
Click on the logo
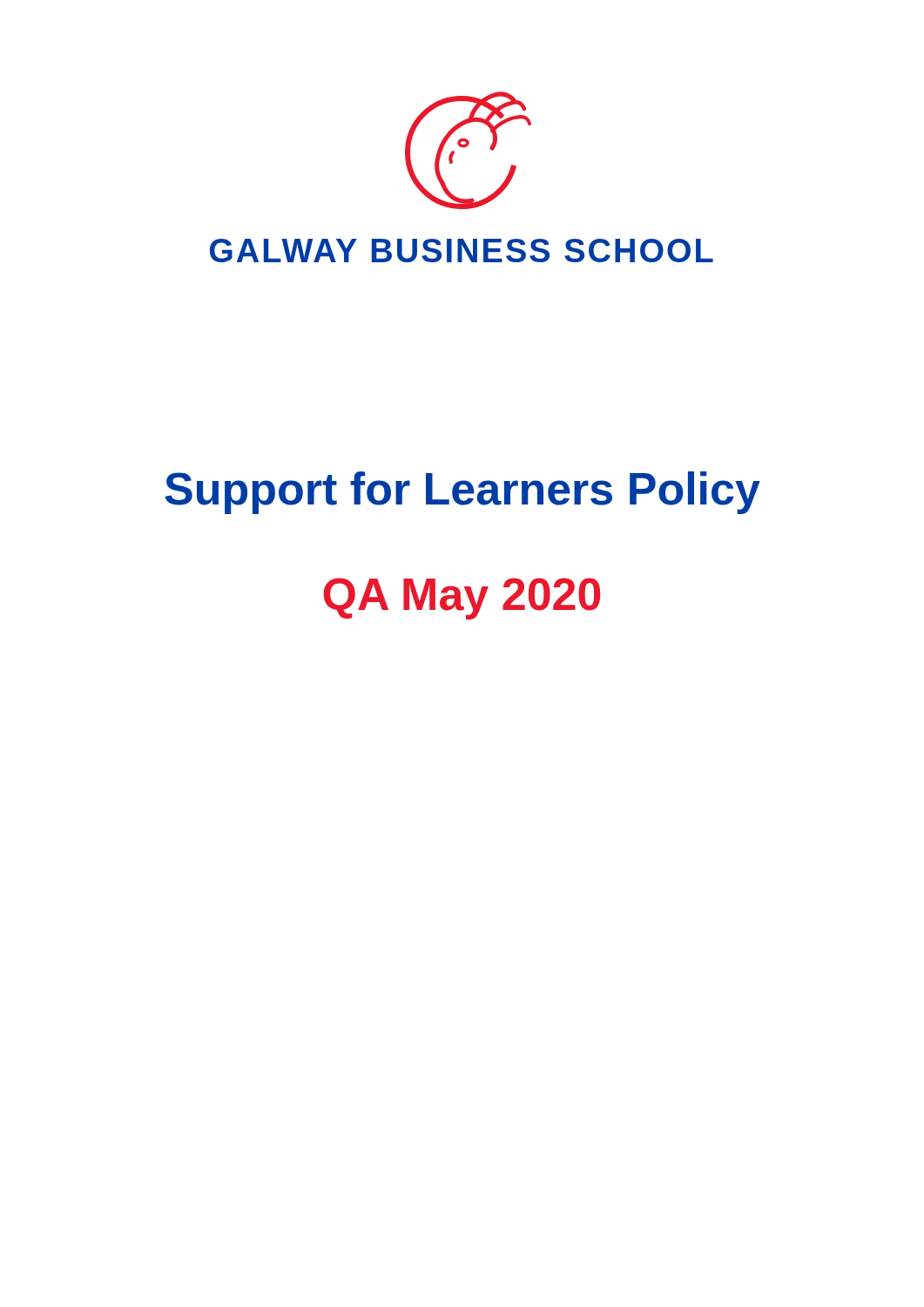[462, 143]
